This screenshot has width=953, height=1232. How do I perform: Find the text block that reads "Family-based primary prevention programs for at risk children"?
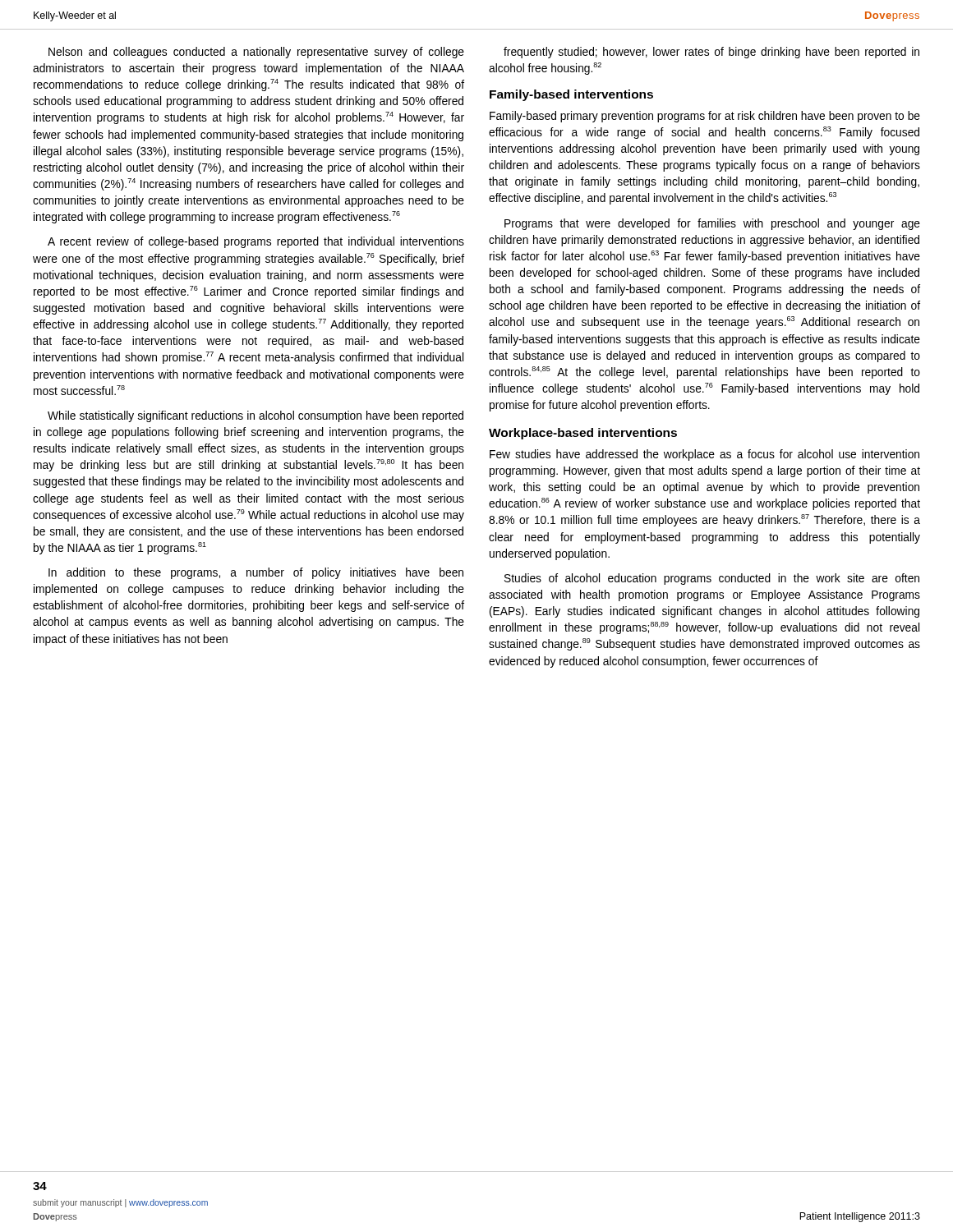point(704,158)
